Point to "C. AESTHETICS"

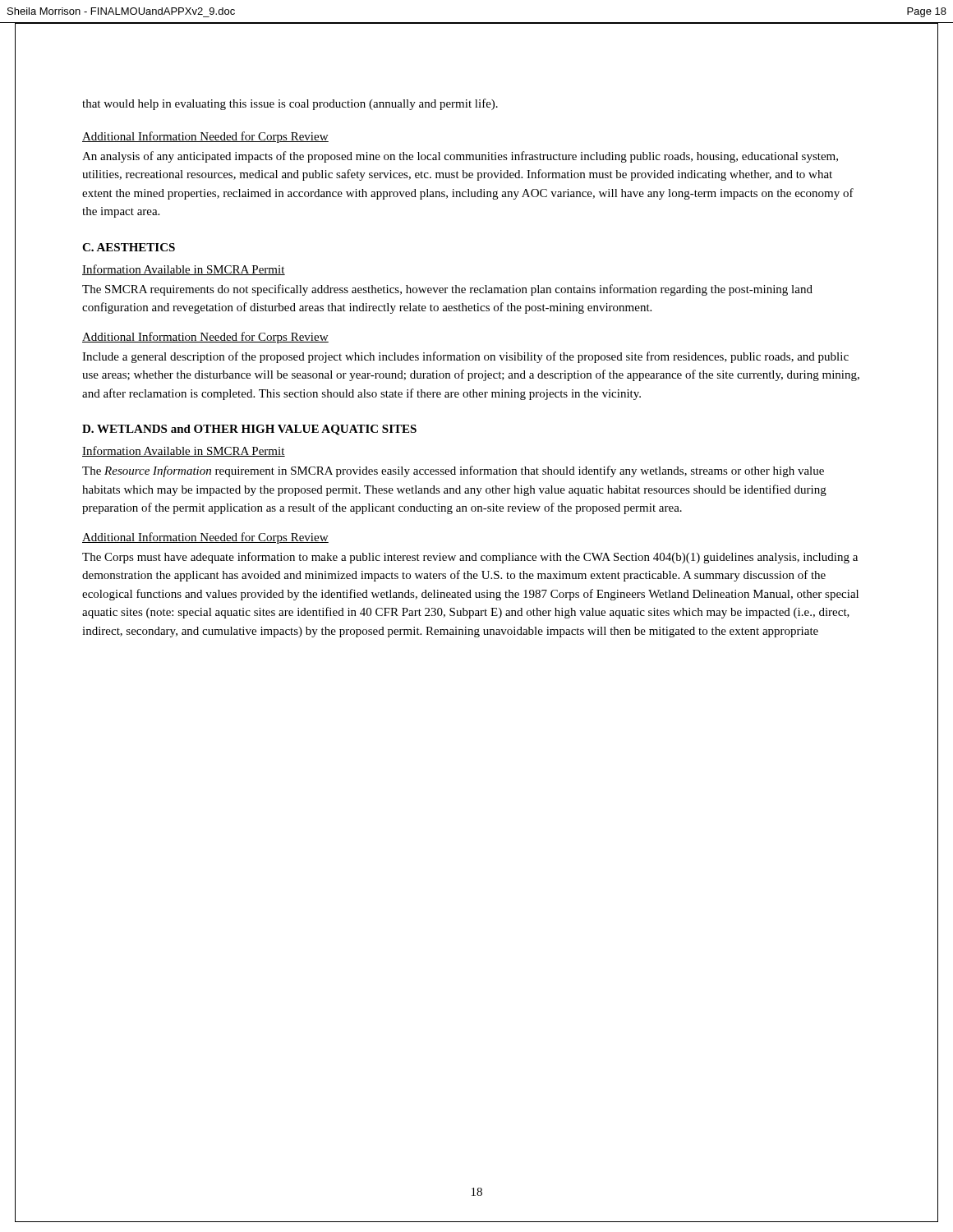(x=129, y=247)
